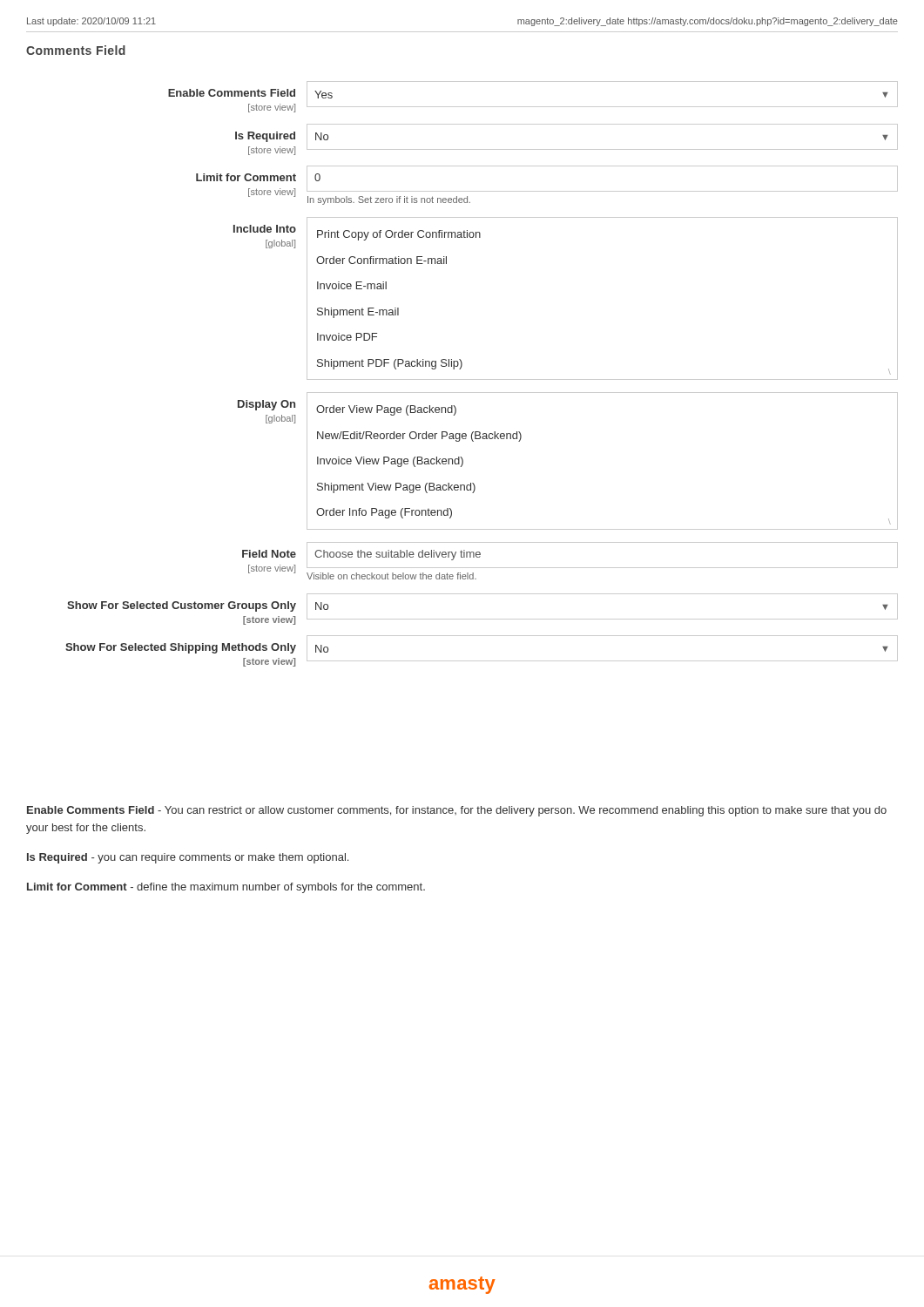Click the section header
This screenshot has height=1307, width=924.
(76, 51)
